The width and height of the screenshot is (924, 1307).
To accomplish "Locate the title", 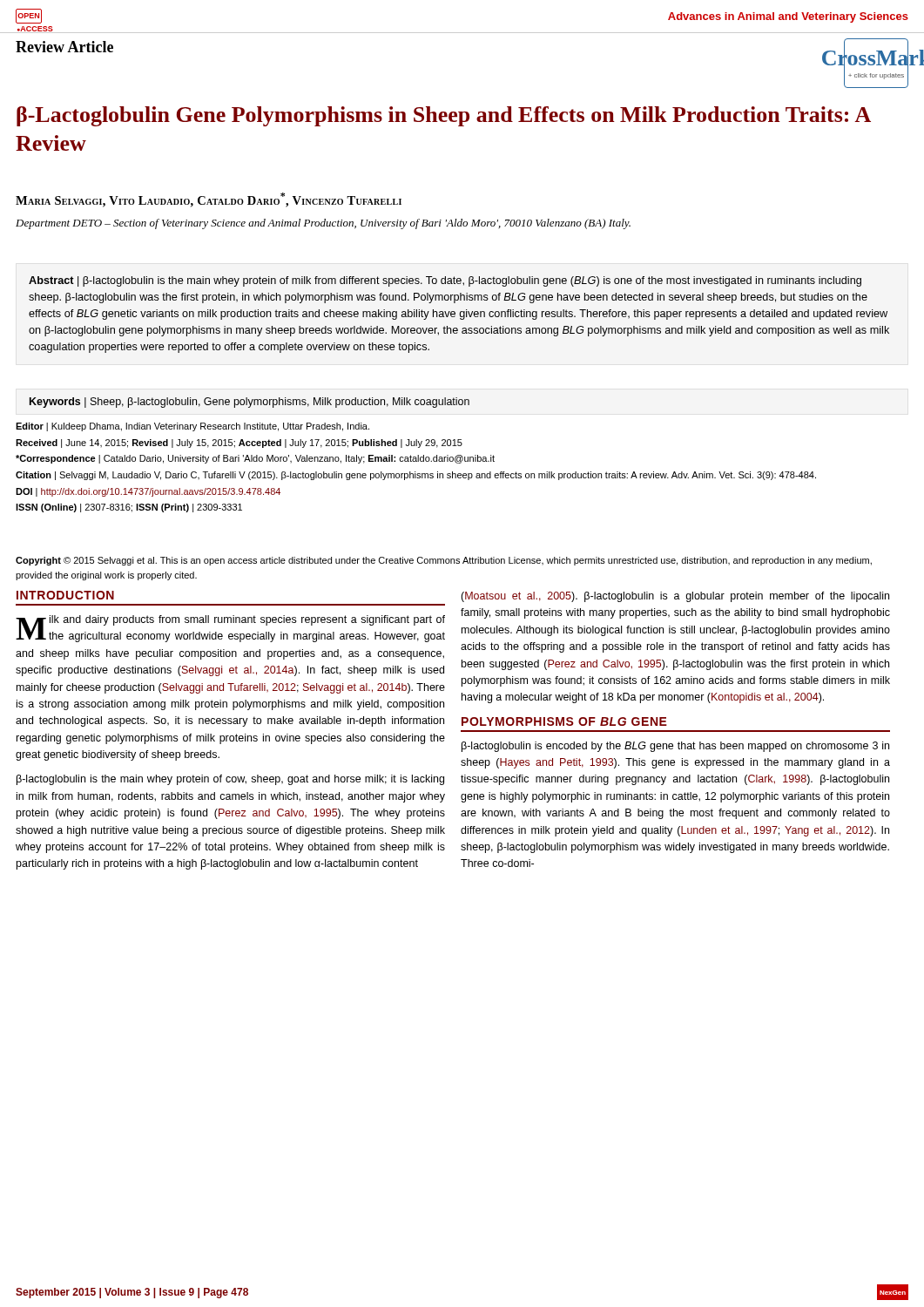I will click(462, 129).
